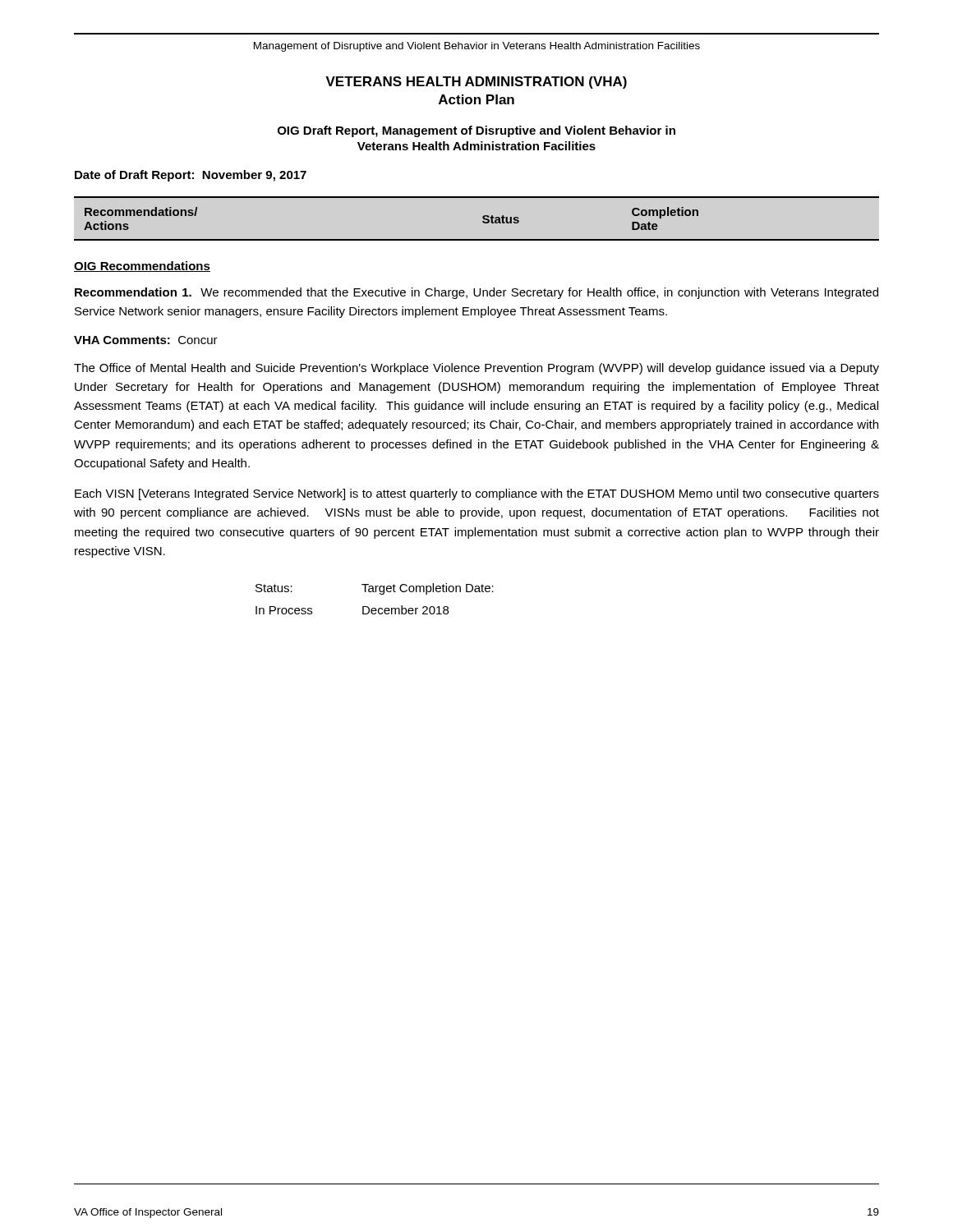Image resolution: width=953 pixels, height=1232 pixels.
Task: Locate the element starting "OIG Recommendations"
Action: tap(142, 266)
